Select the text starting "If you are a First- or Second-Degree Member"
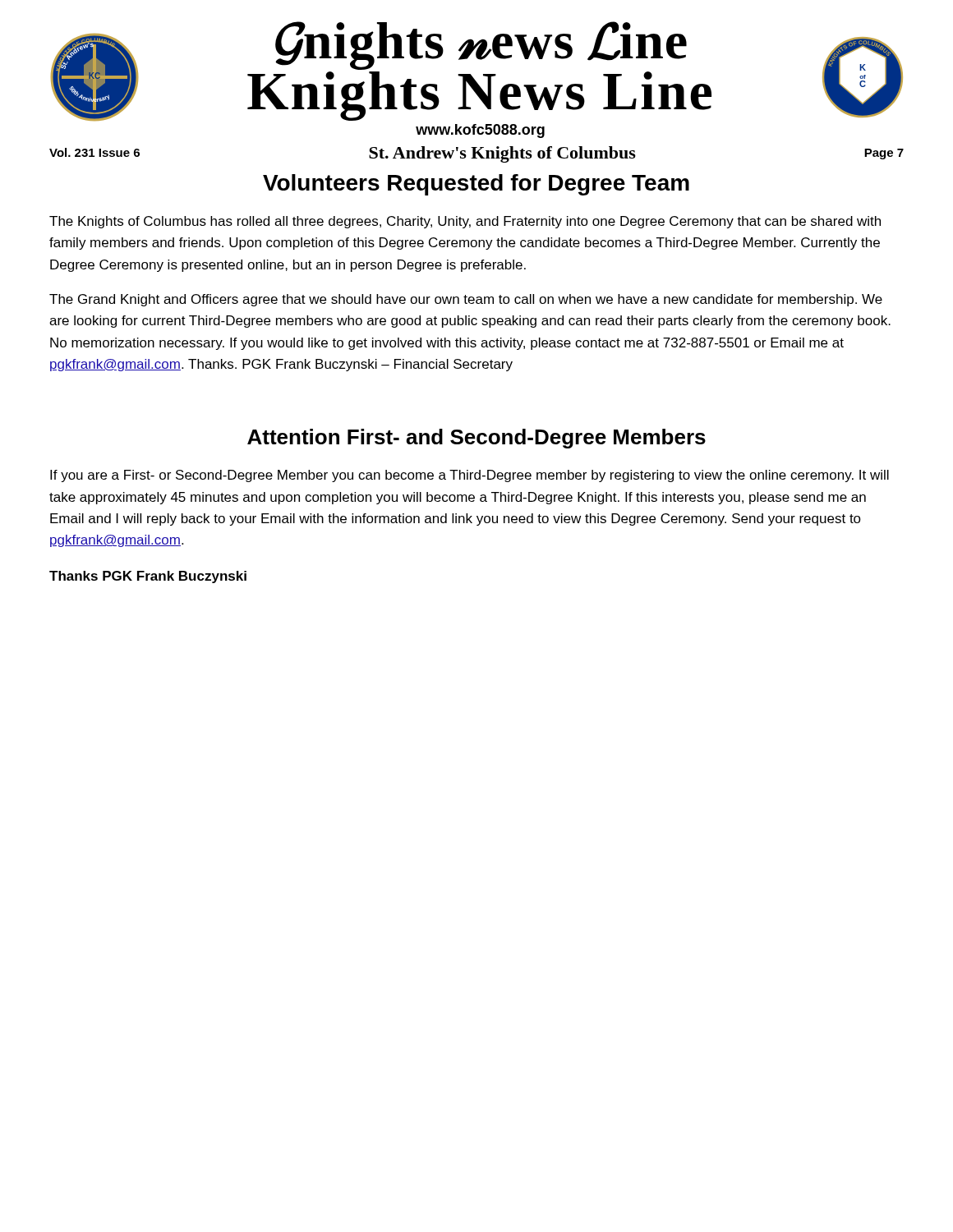 pyautogui.click(x=469, y=508)
